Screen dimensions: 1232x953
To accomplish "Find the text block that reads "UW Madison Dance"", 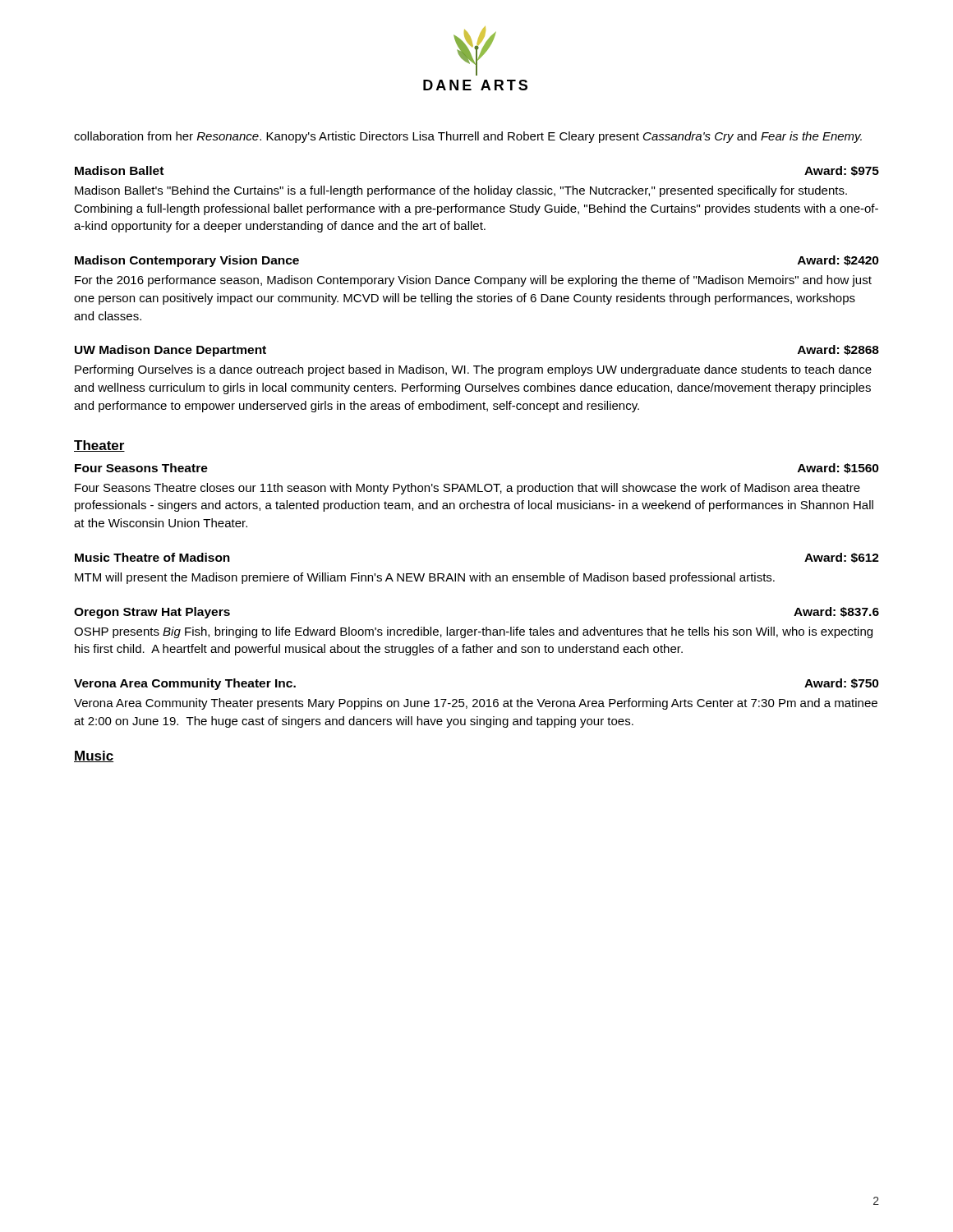I will pos(476,379).
